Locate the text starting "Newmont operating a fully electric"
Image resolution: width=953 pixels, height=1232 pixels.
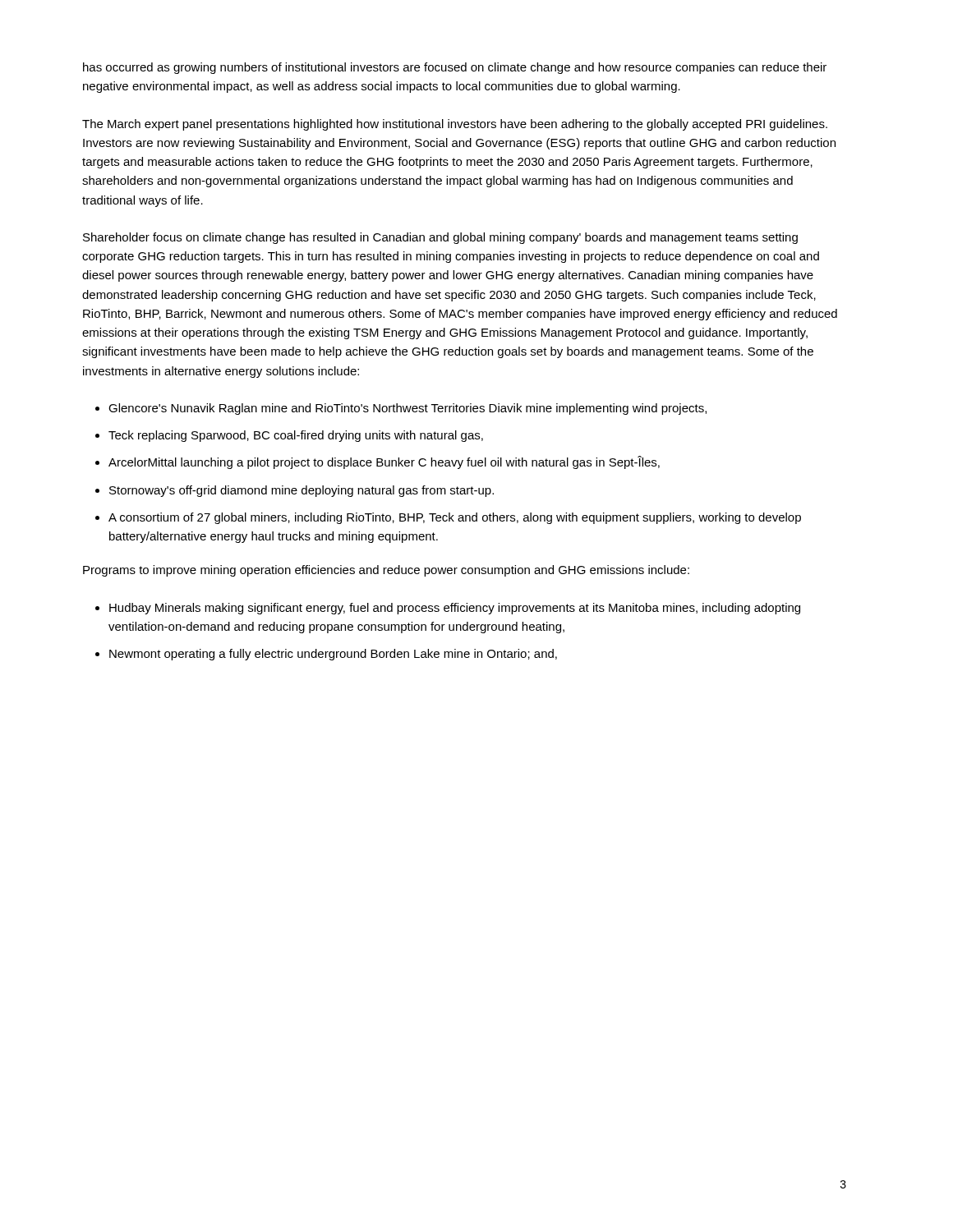[333, 653]
